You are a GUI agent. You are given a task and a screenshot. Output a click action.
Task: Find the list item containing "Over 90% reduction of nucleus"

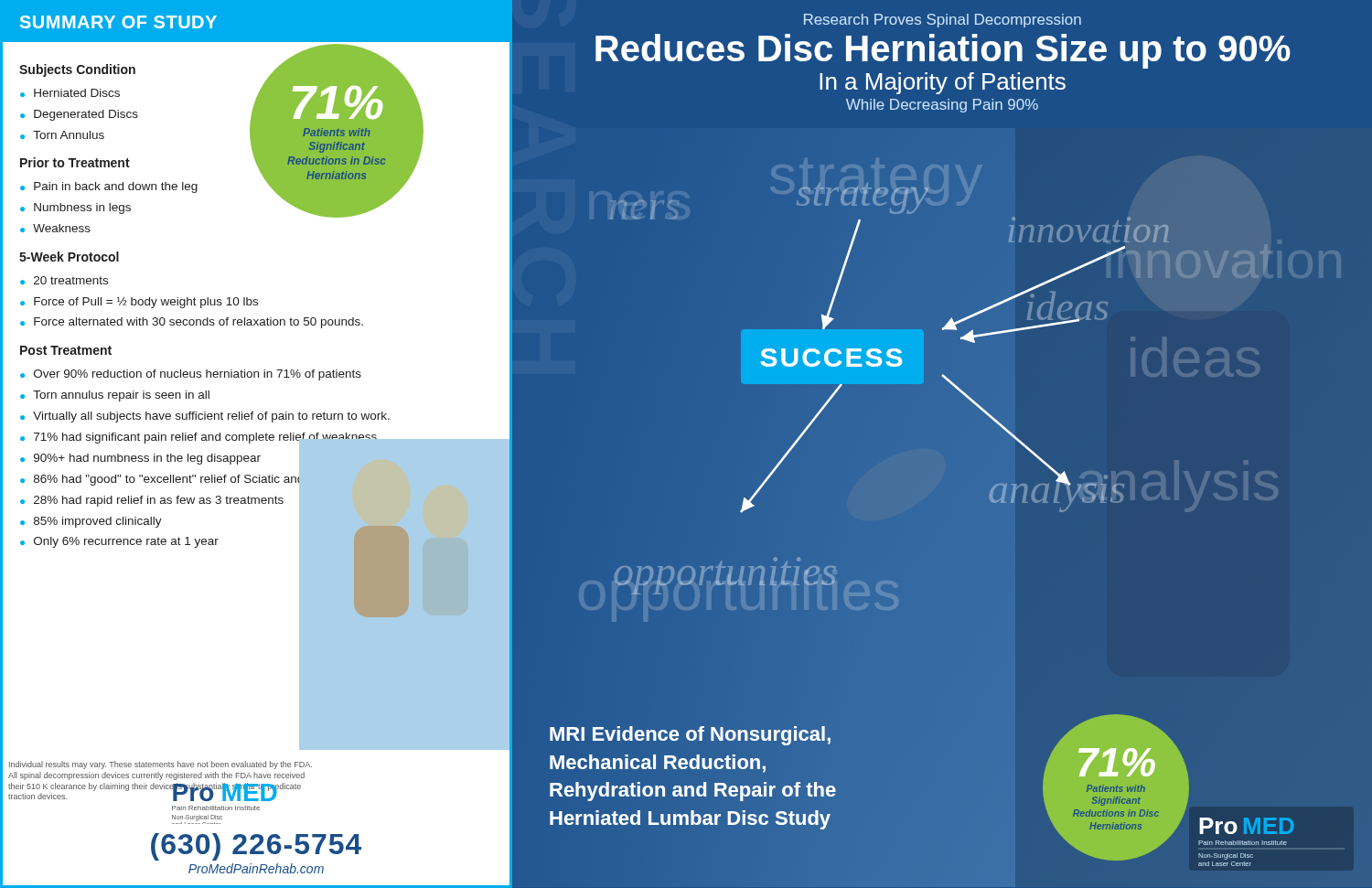coord(197,374)
